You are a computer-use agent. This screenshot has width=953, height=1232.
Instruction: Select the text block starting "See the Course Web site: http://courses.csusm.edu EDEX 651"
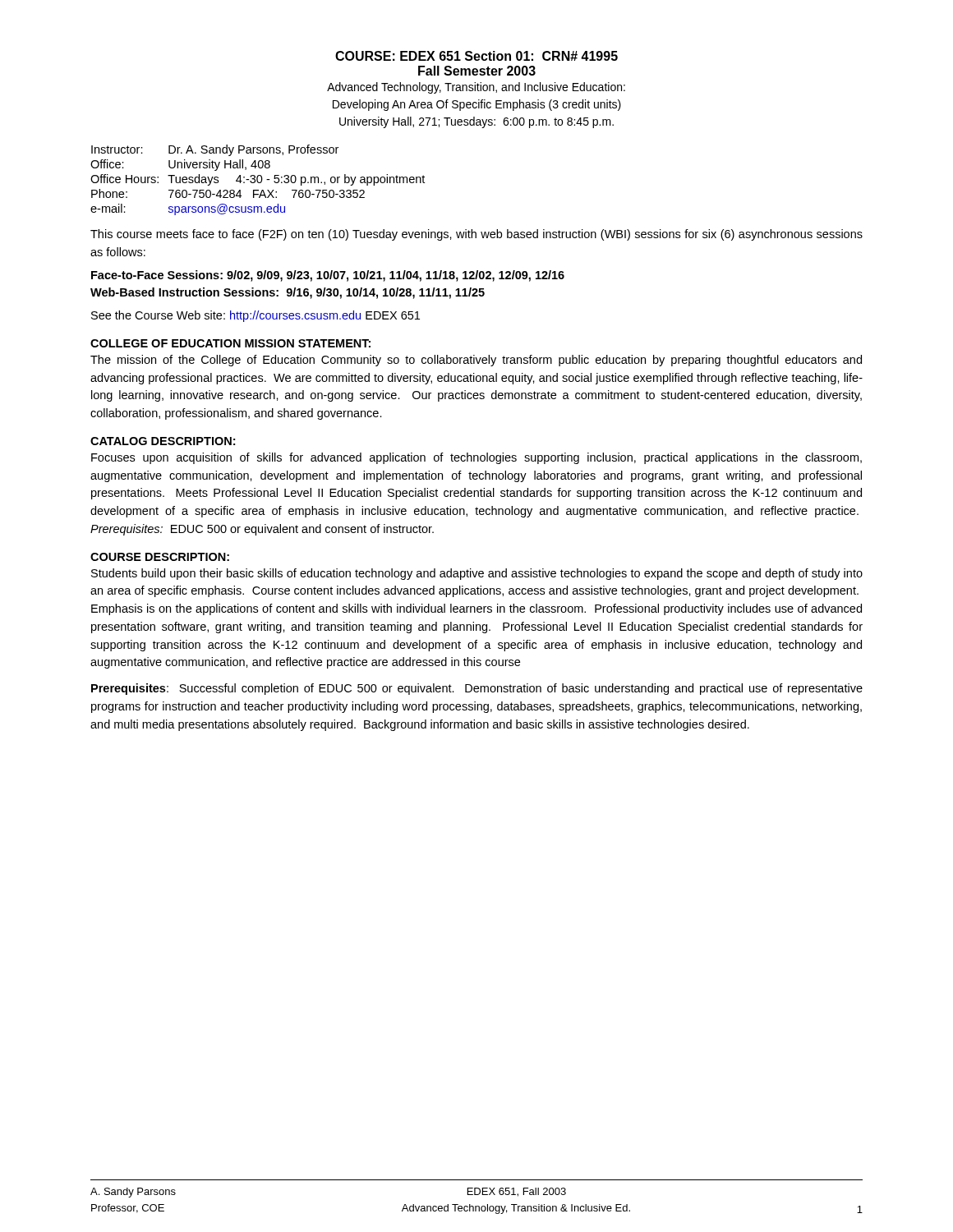tap(255, 315)
